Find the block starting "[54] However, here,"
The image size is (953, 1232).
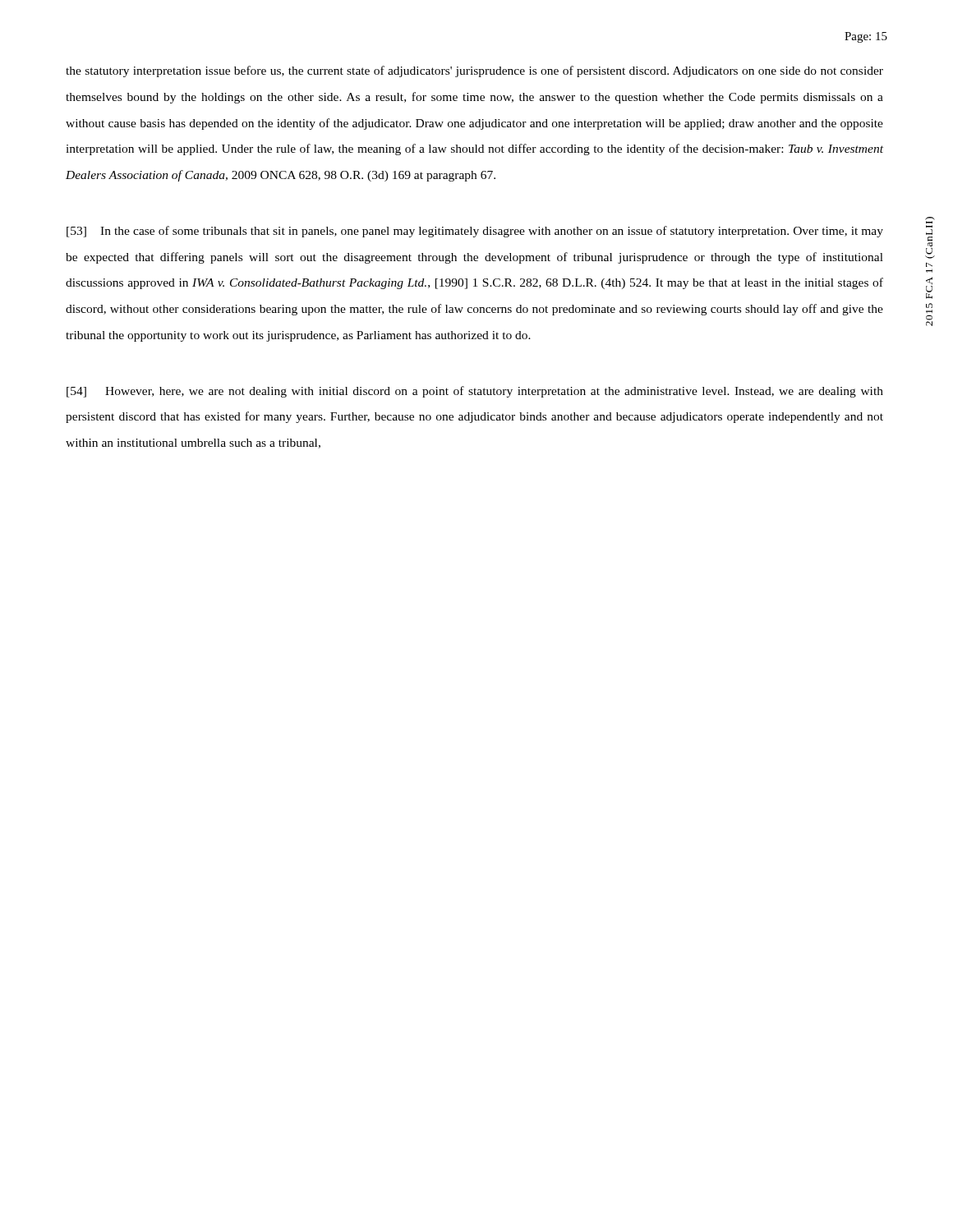coord(474,416)
